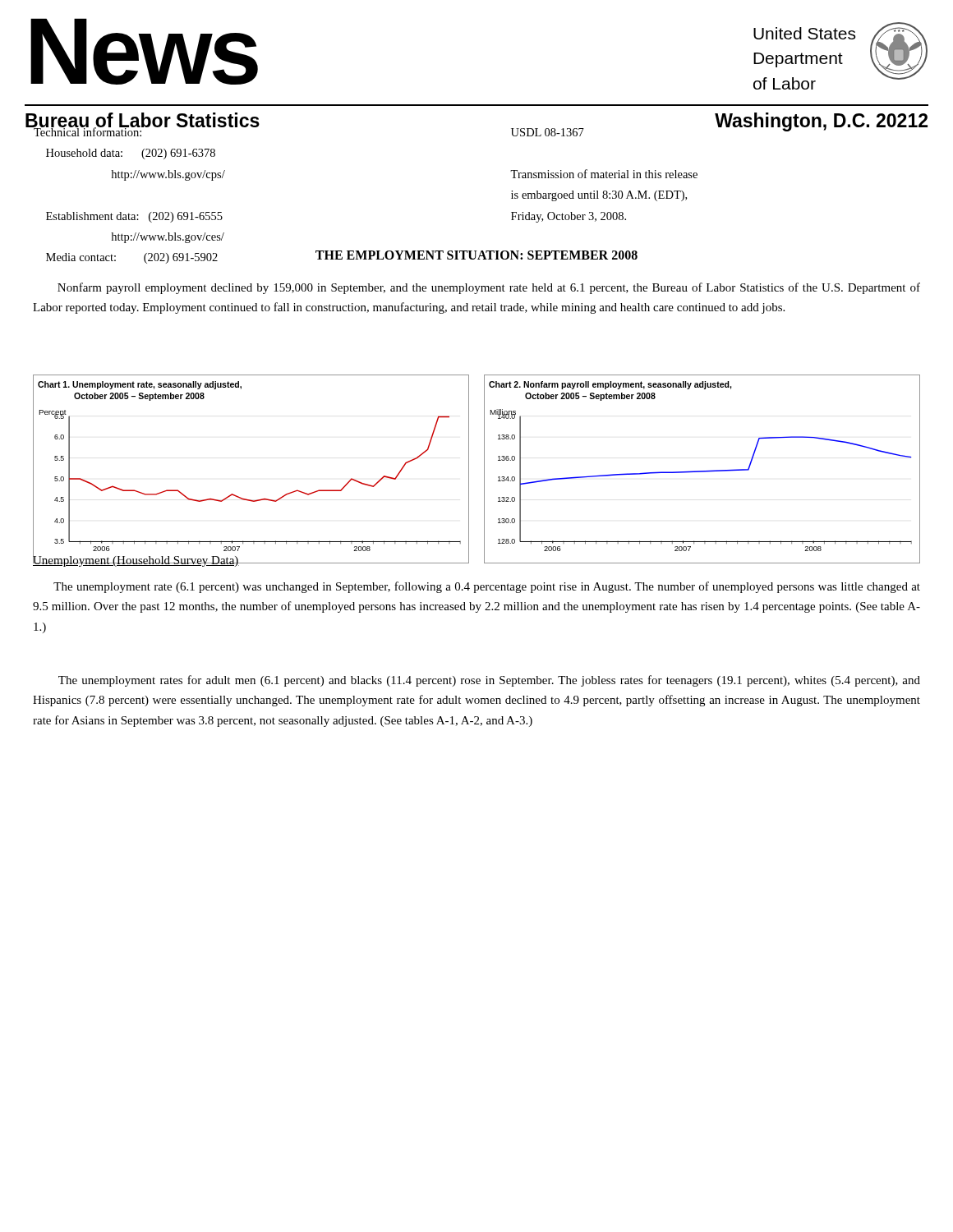Select the passage starting "USDL 08-1367 Transmission of material in"
Screen dimensions: 1232x953
click(604, 174)
